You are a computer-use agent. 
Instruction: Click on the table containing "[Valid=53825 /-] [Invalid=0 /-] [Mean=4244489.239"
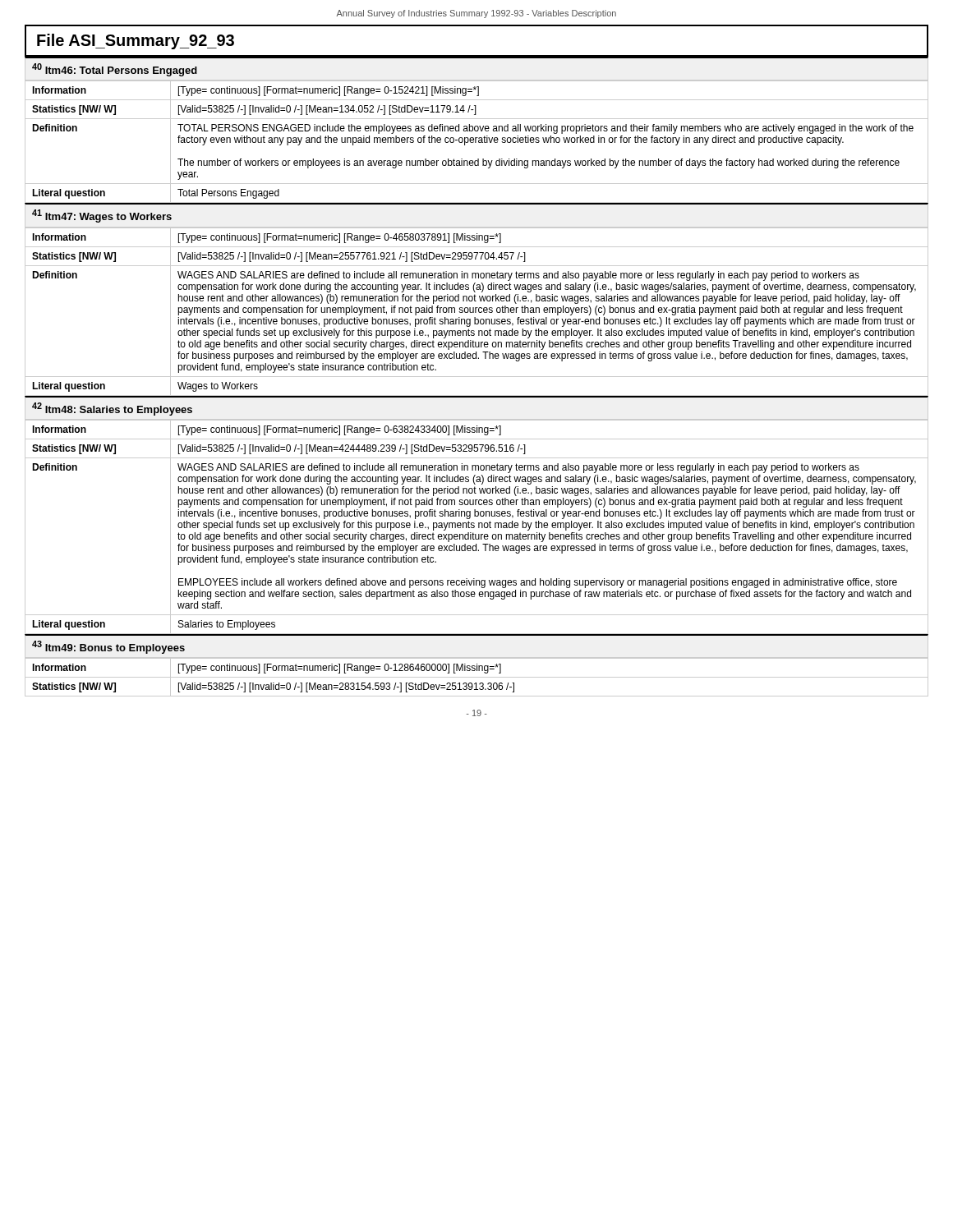pyautogui.click(x=476, y=527)
